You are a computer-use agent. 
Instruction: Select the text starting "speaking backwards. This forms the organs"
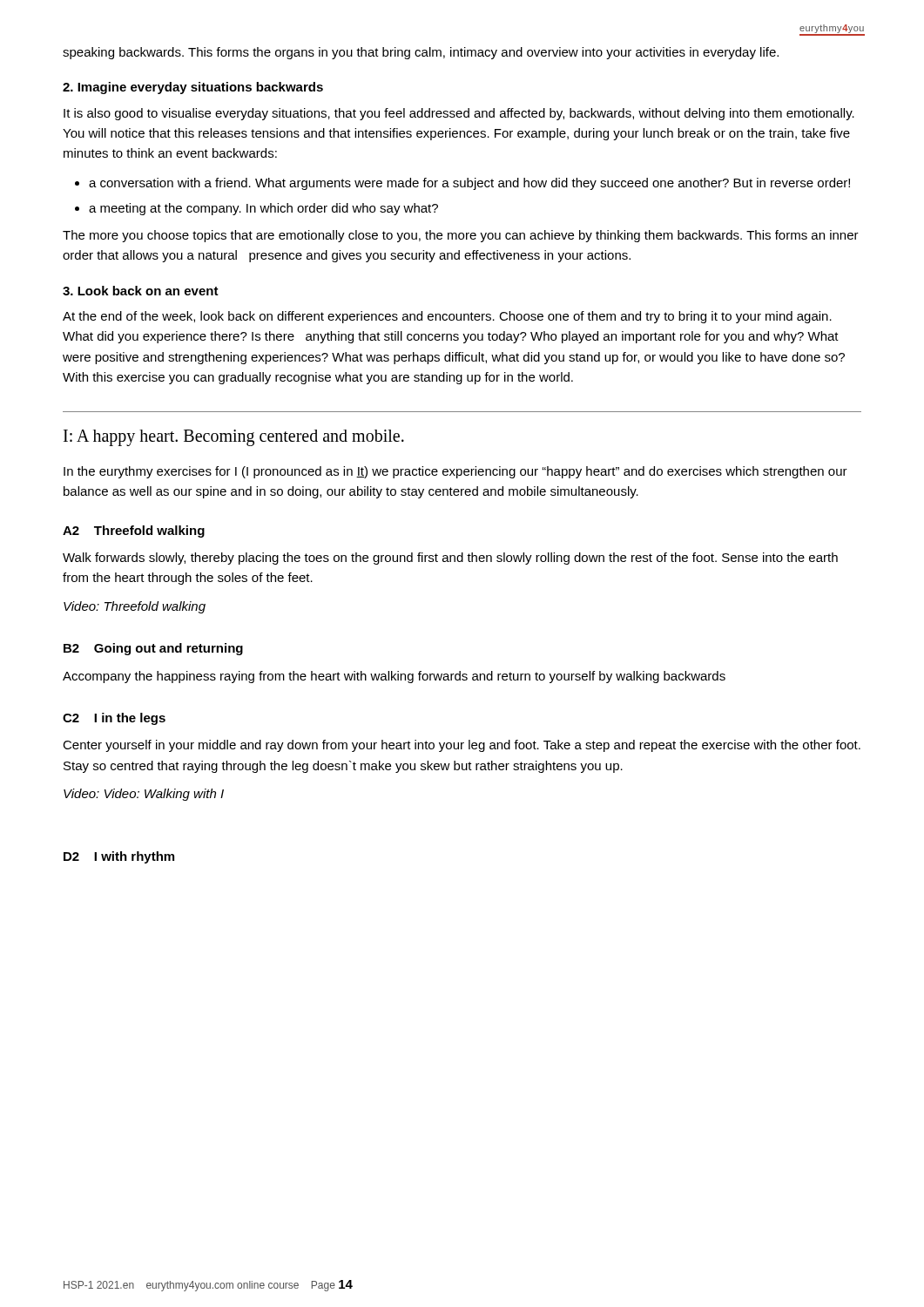pyautogui.click(x=421, y=52)
